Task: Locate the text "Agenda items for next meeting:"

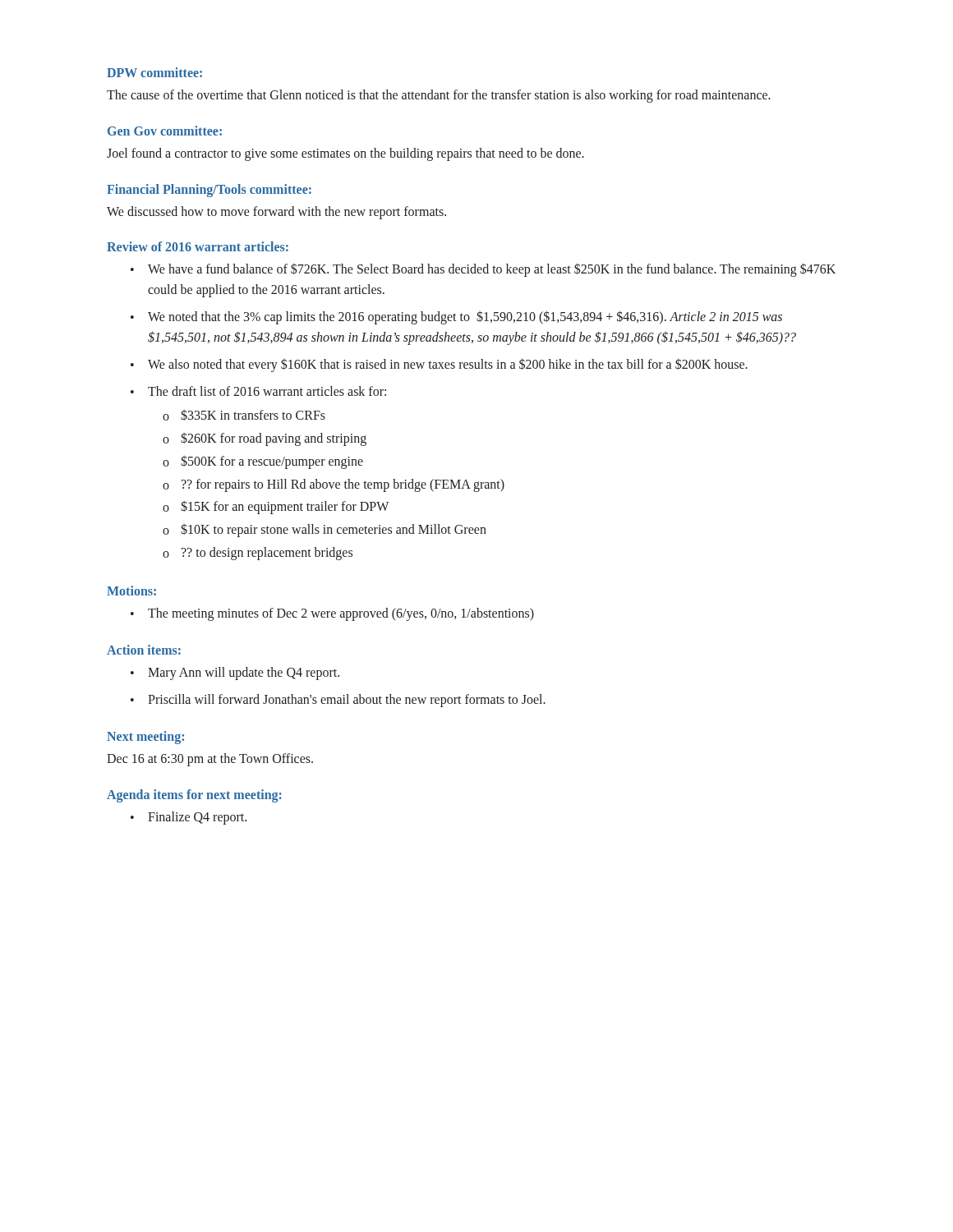Action: click(195, 795)
